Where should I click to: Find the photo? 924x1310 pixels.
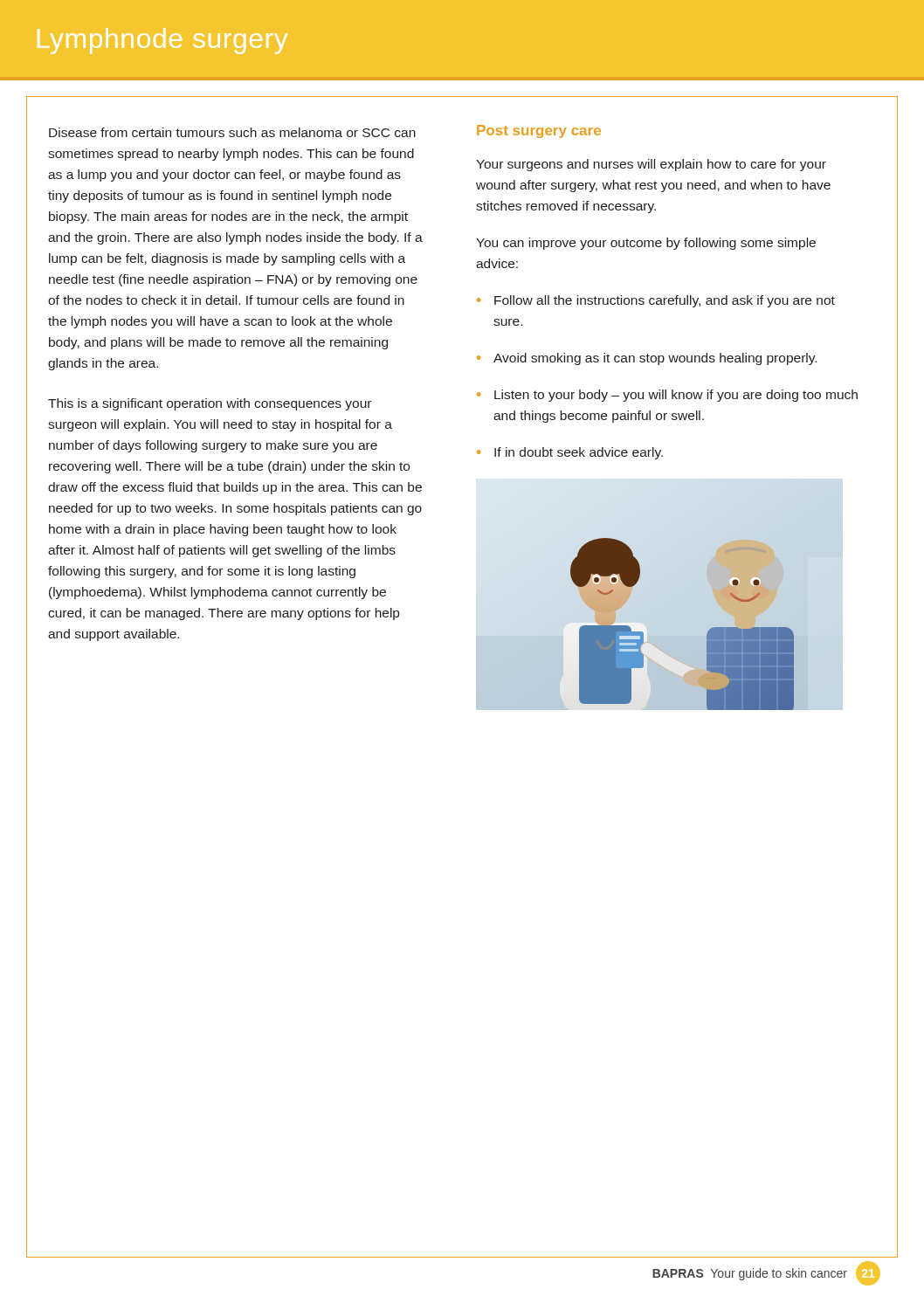[x=668, y=594]
